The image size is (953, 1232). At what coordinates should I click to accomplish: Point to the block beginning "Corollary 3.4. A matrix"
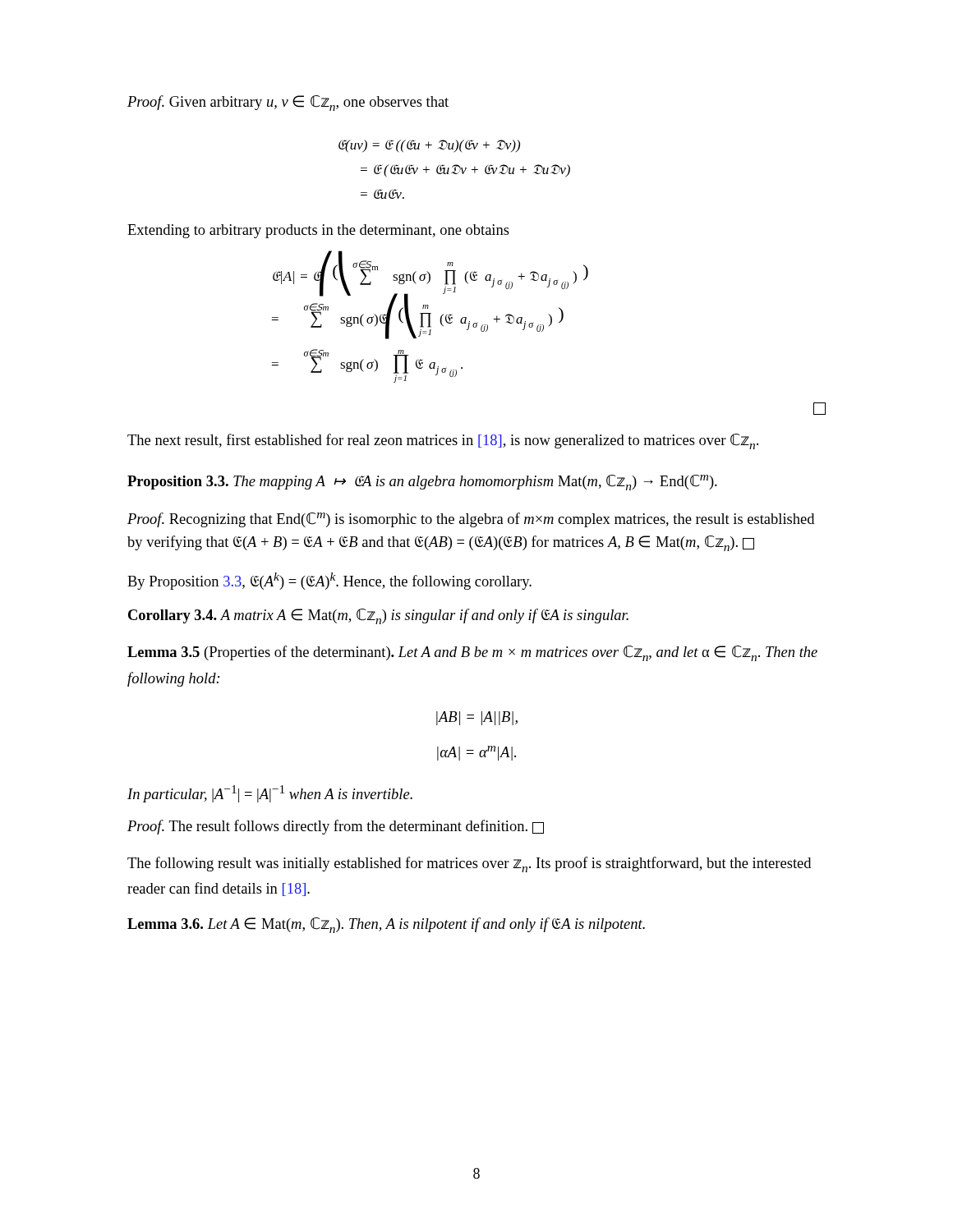pyautogui.click(x=378, y=616)
